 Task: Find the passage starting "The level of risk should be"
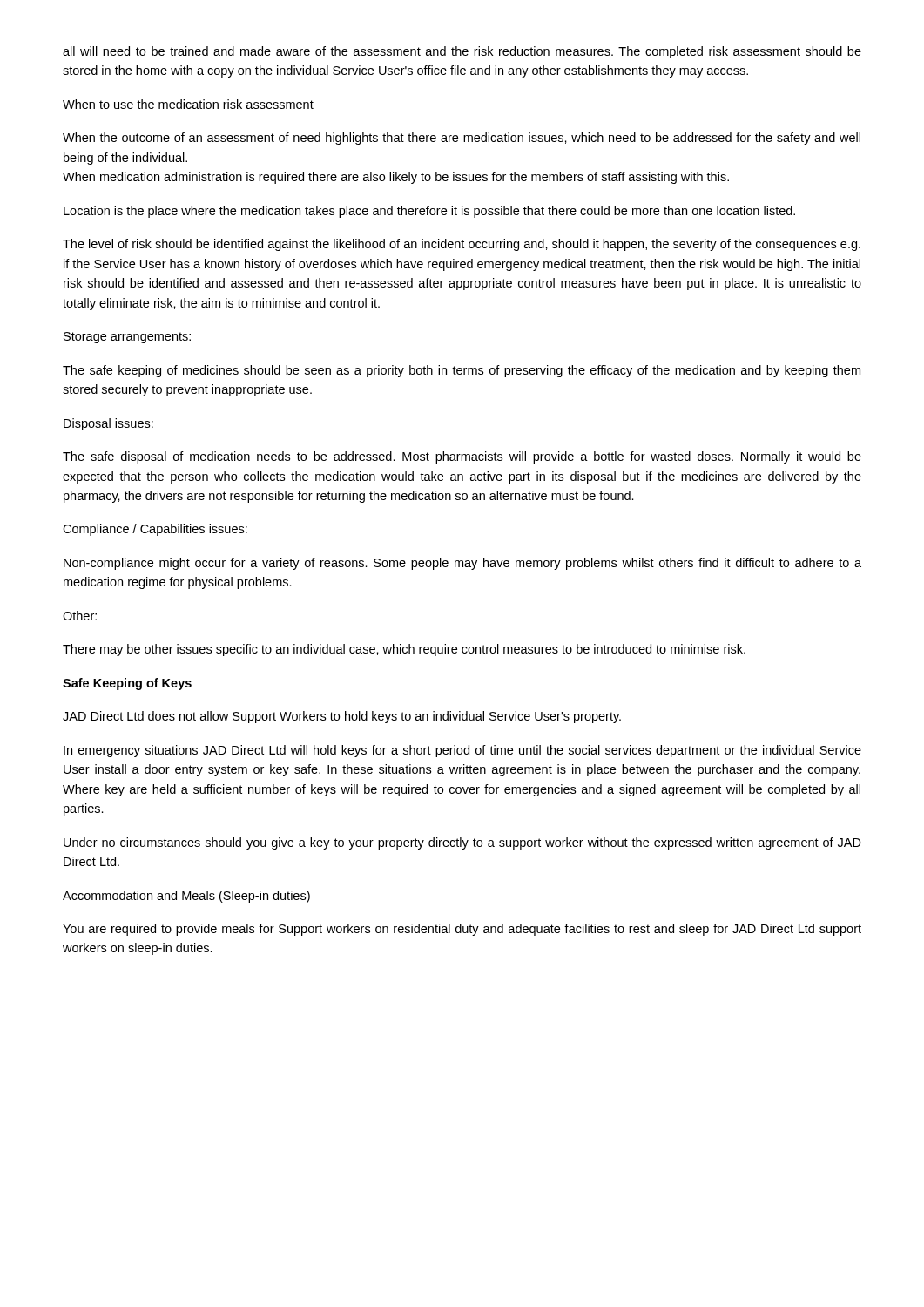[462, 274]
